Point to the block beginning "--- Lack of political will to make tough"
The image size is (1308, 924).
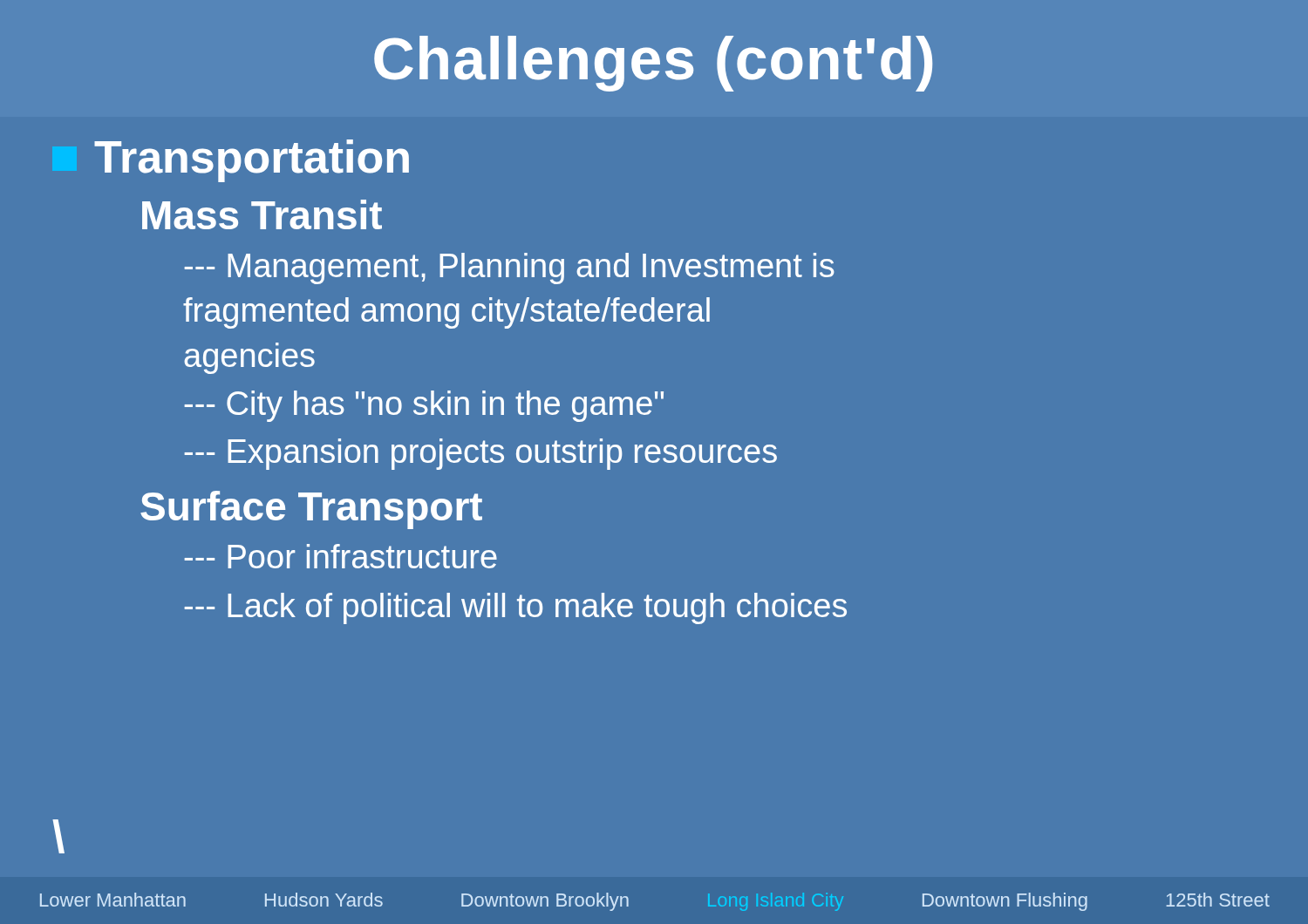pos(516,606)
